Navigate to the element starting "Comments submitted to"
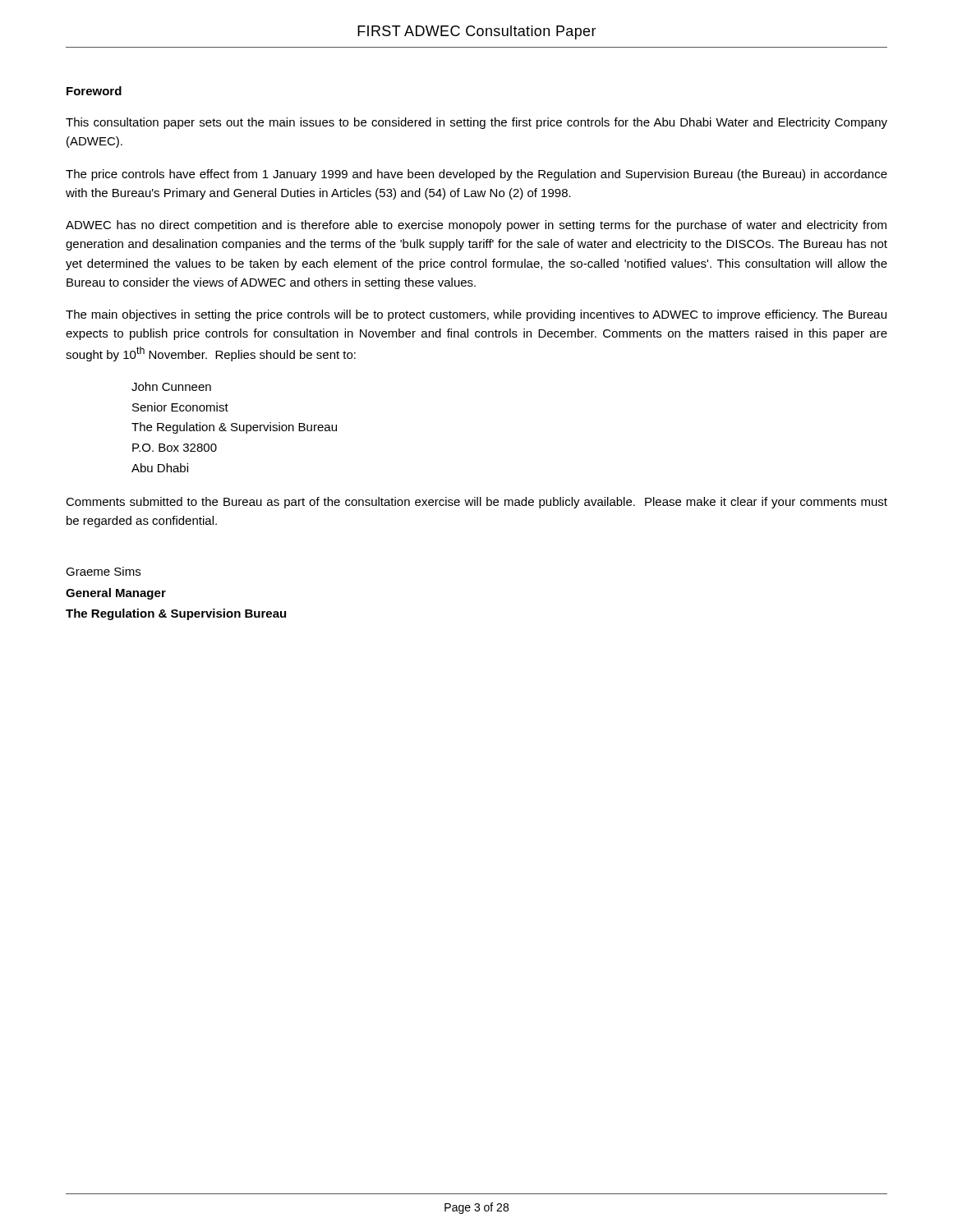This screenshot has width=953, height=1232. 476,511
